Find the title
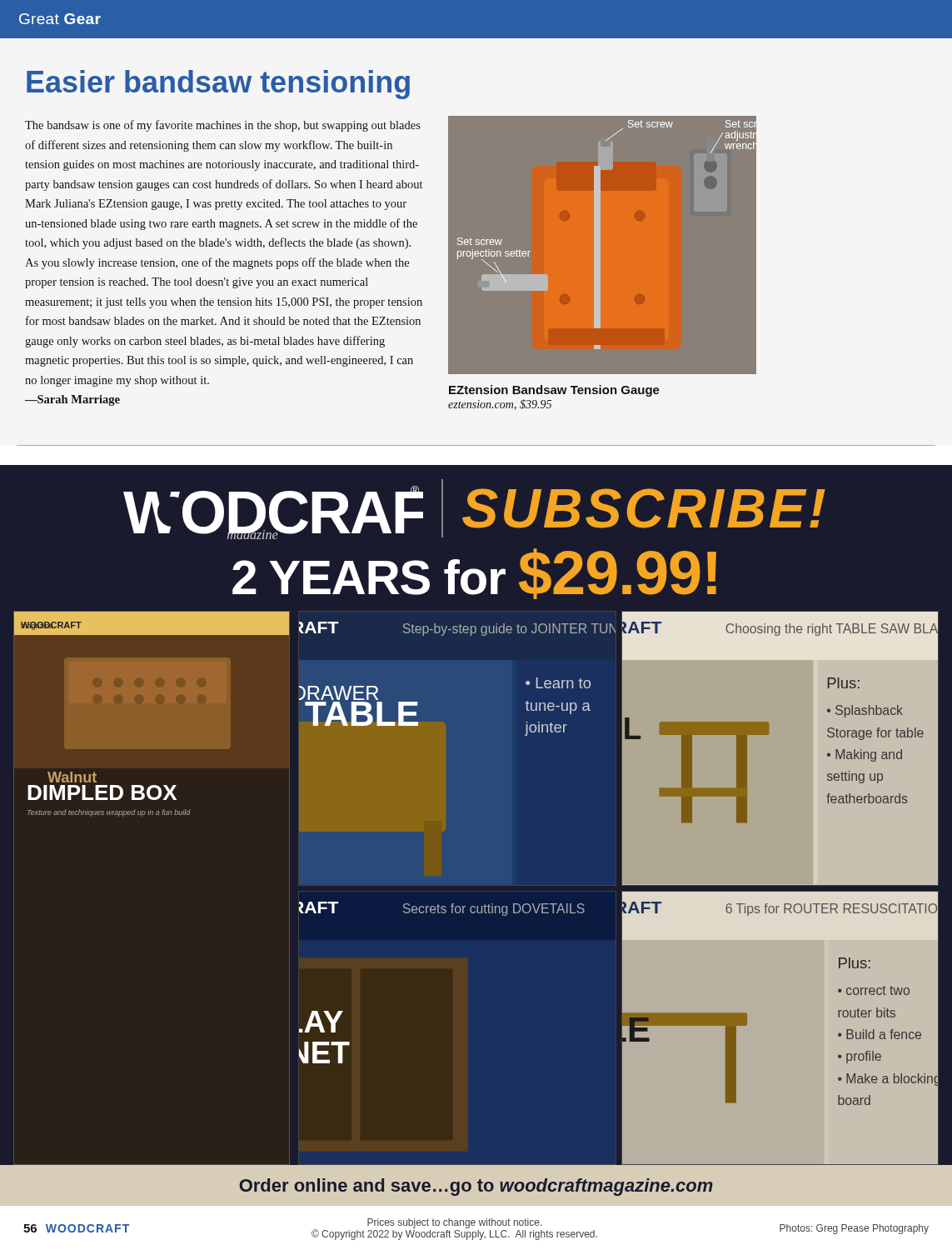This screenshot has width=952, height=1250. (218, 82)
